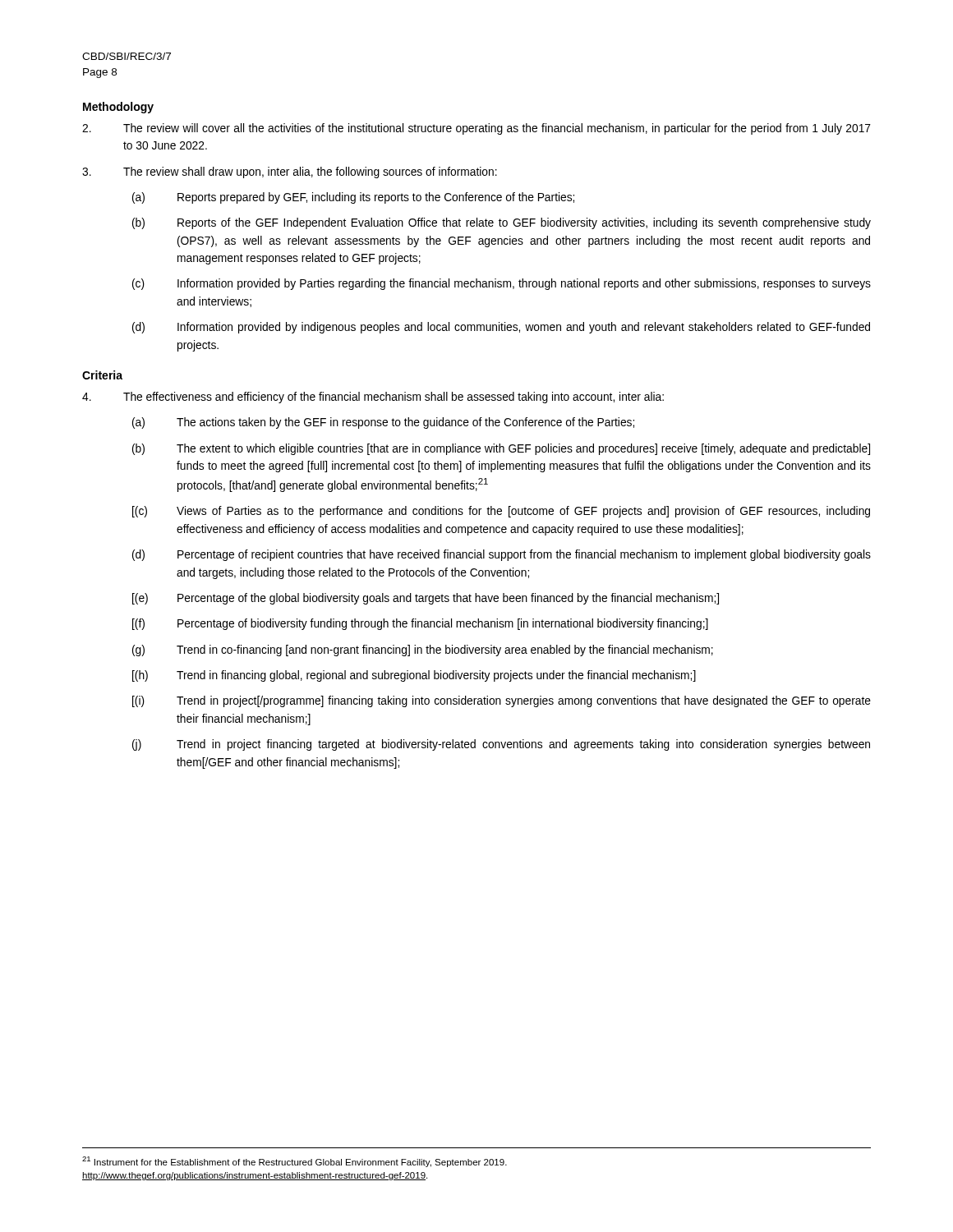Where is the passage that starts "[(h) Trend in financing global, regional and subregional"?
Image resolution: width=953 pixels, height=1232 pixels.
(501, 676)
